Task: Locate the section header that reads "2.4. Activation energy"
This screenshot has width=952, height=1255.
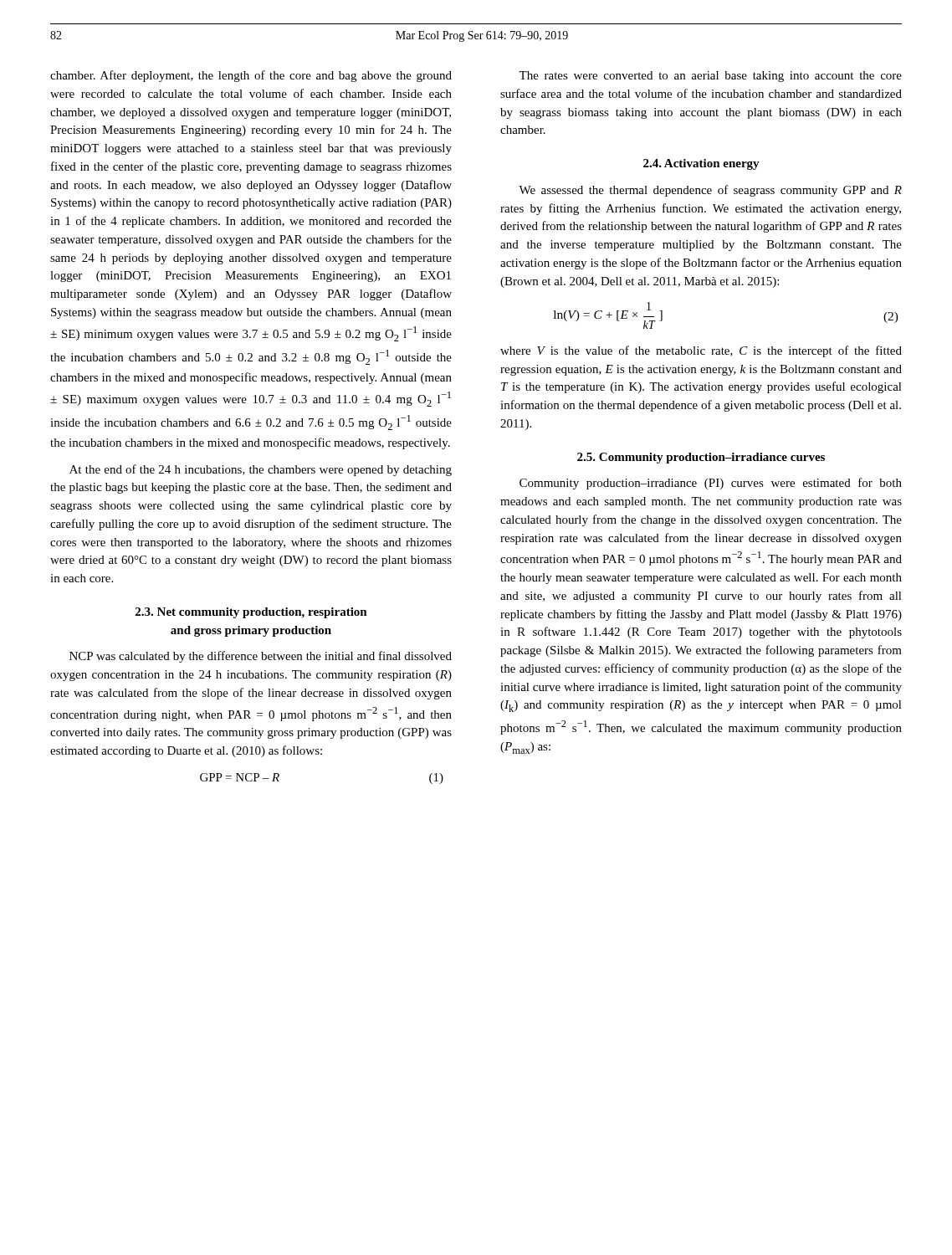Action: [701, 164]
